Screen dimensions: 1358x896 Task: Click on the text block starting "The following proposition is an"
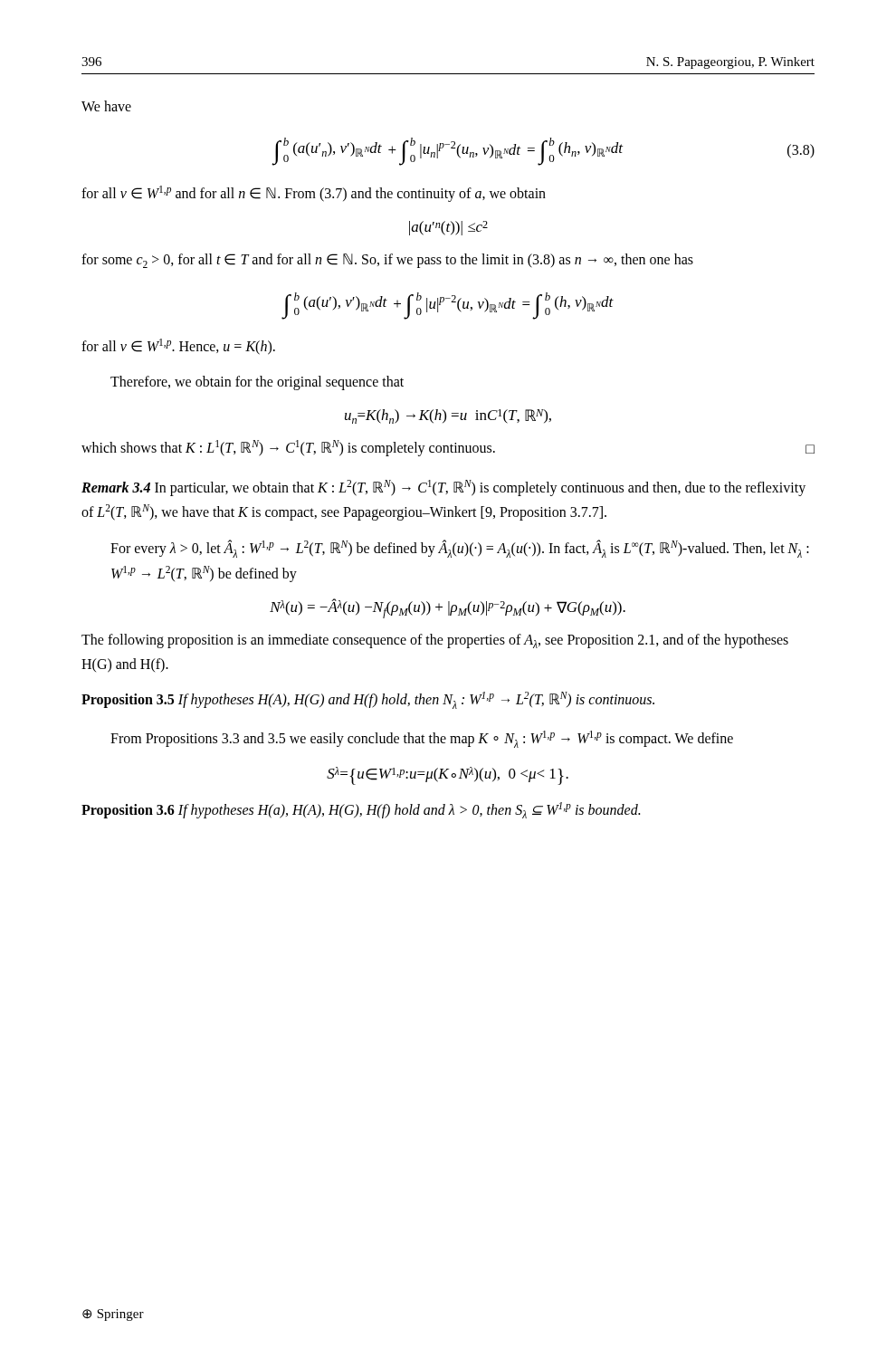click(435, 651)
